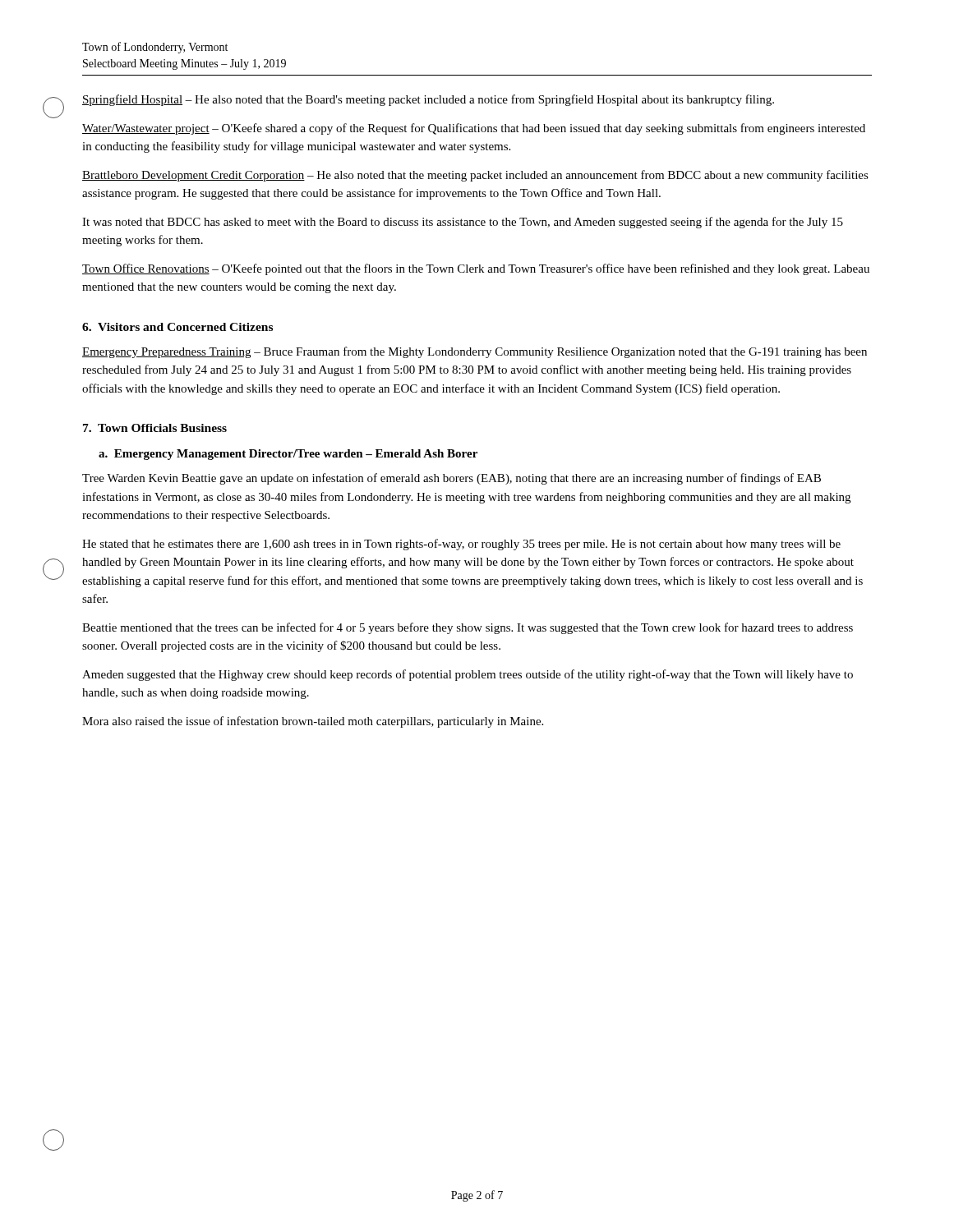Locate the block of text that opens with "Mora also raised the issue of"
The width and height of the screenshot is (954, 1232).
click(313, 721)
